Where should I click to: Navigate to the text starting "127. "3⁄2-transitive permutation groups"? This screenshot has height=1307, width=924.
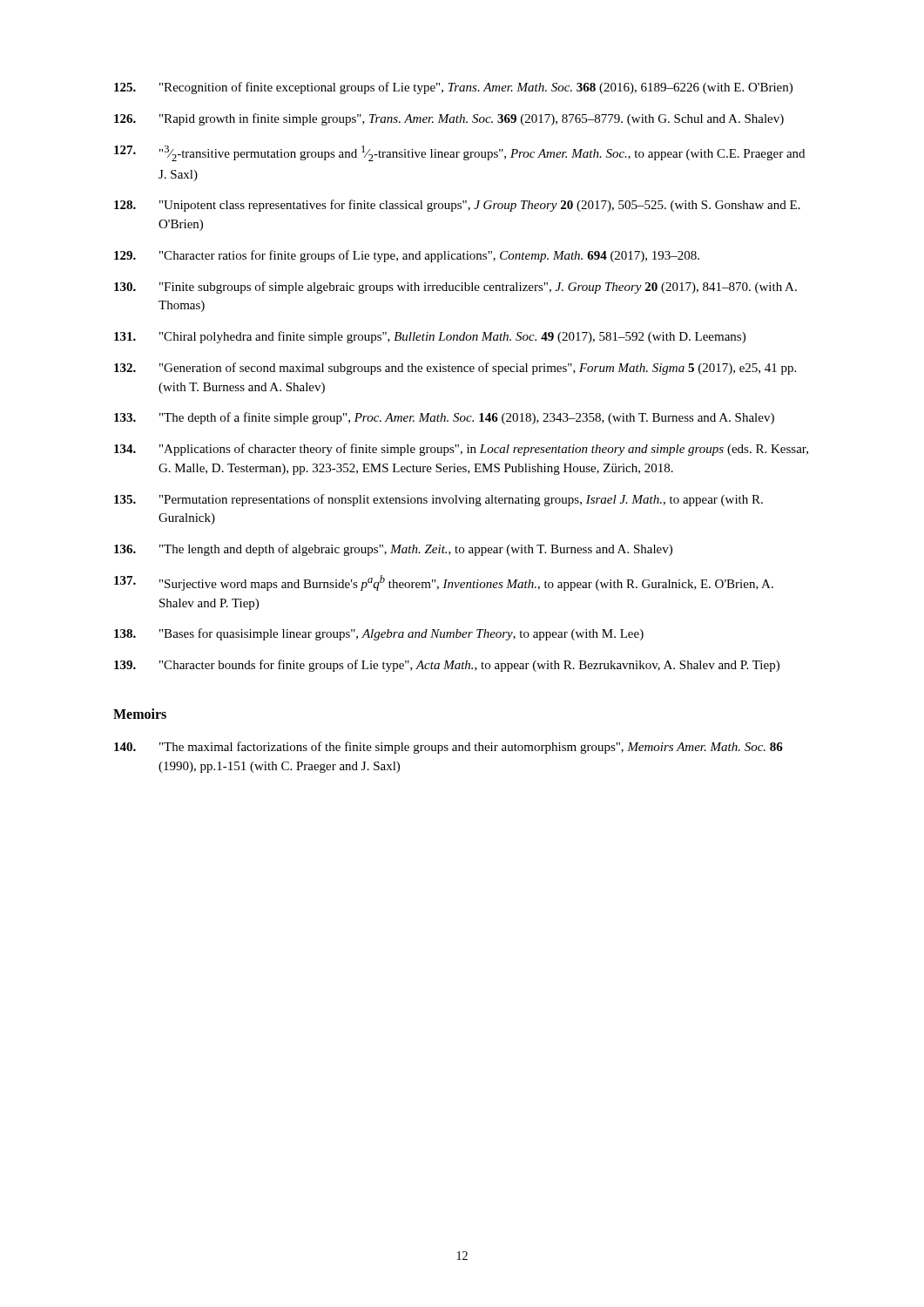point(462,162)
